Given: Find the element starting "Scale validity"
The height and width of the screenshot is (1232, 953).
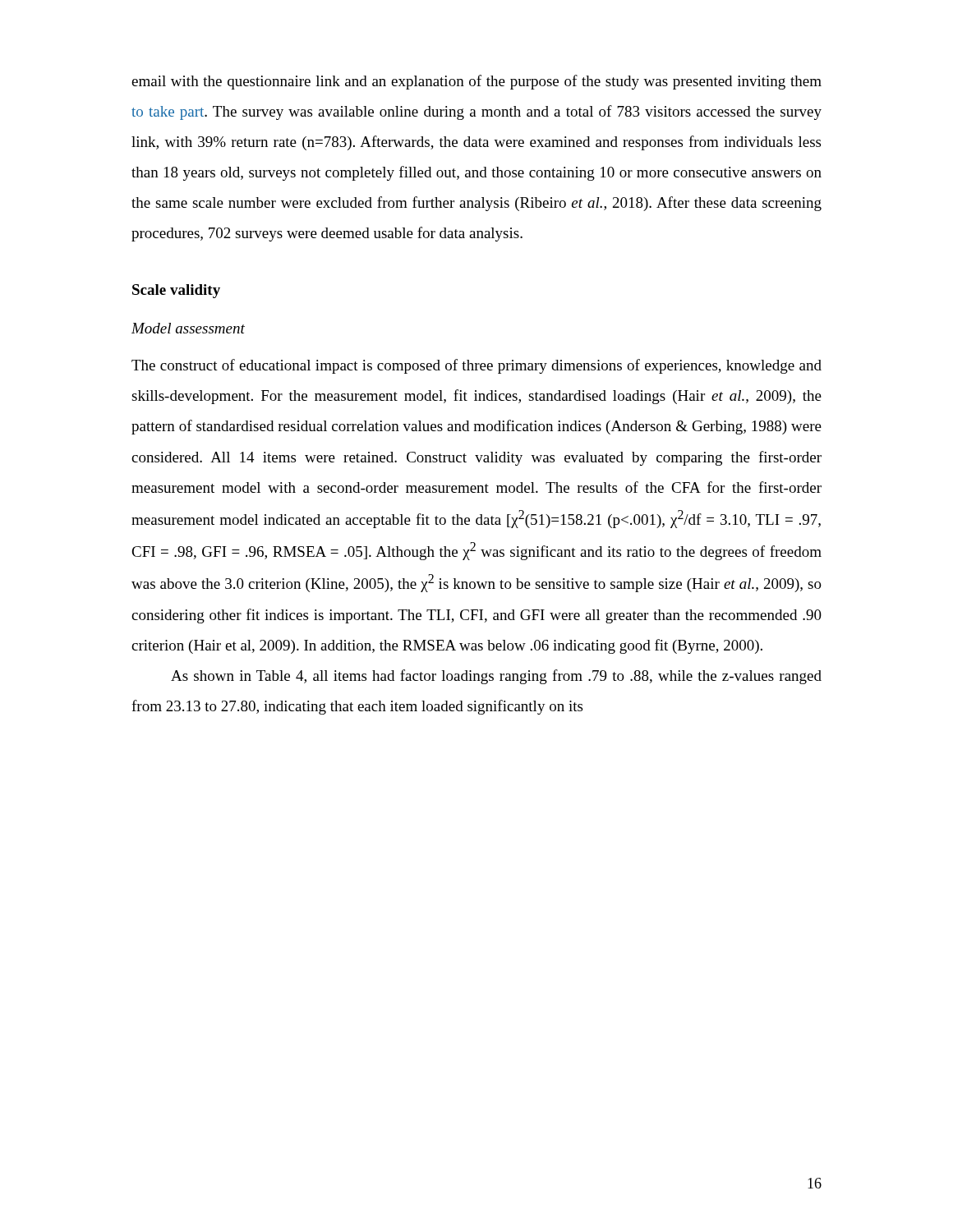Looking at the screenshot, I should point(176,290).
